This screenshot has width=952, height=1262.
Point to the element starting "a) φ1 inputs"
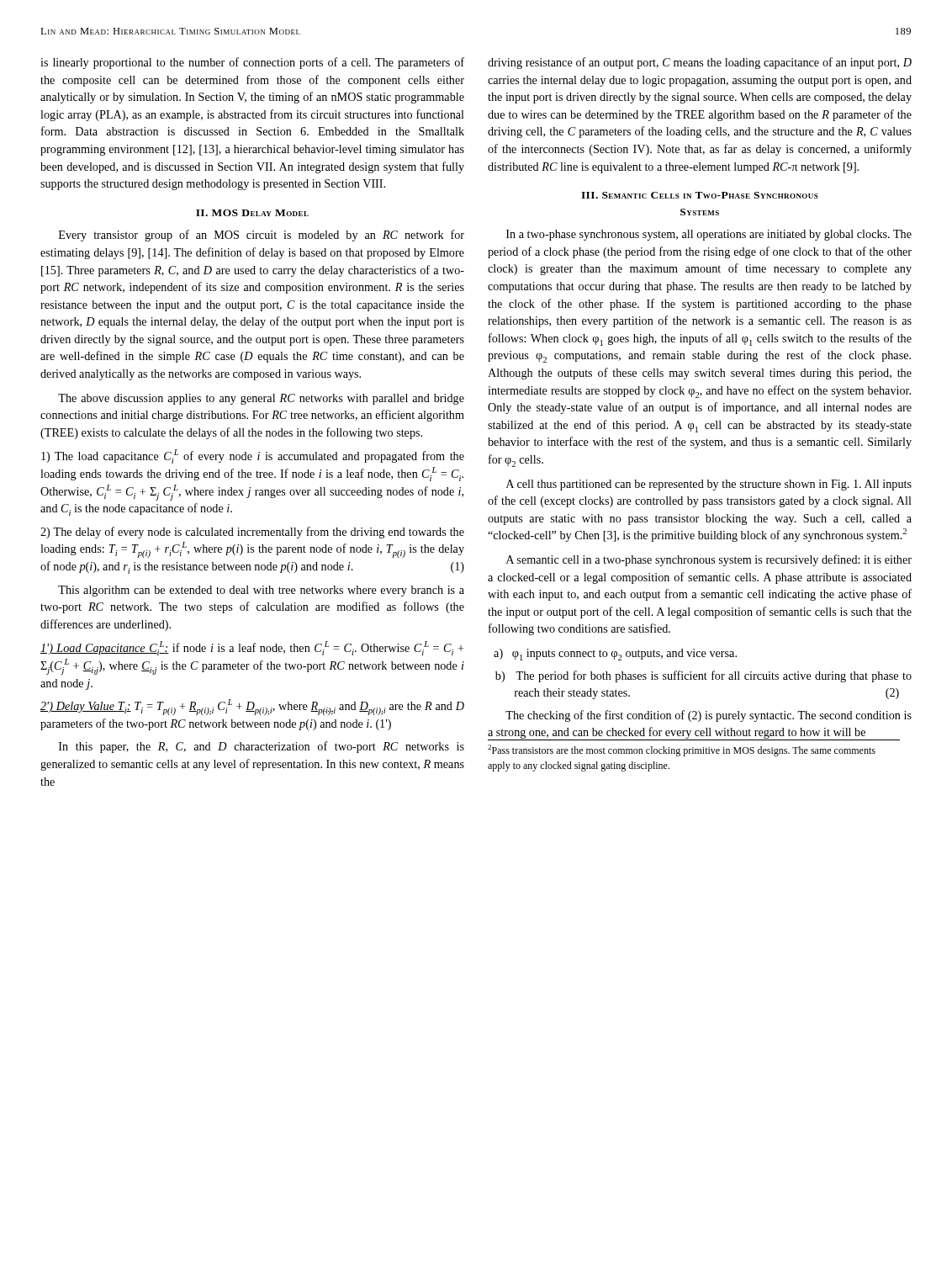[613, 654]
